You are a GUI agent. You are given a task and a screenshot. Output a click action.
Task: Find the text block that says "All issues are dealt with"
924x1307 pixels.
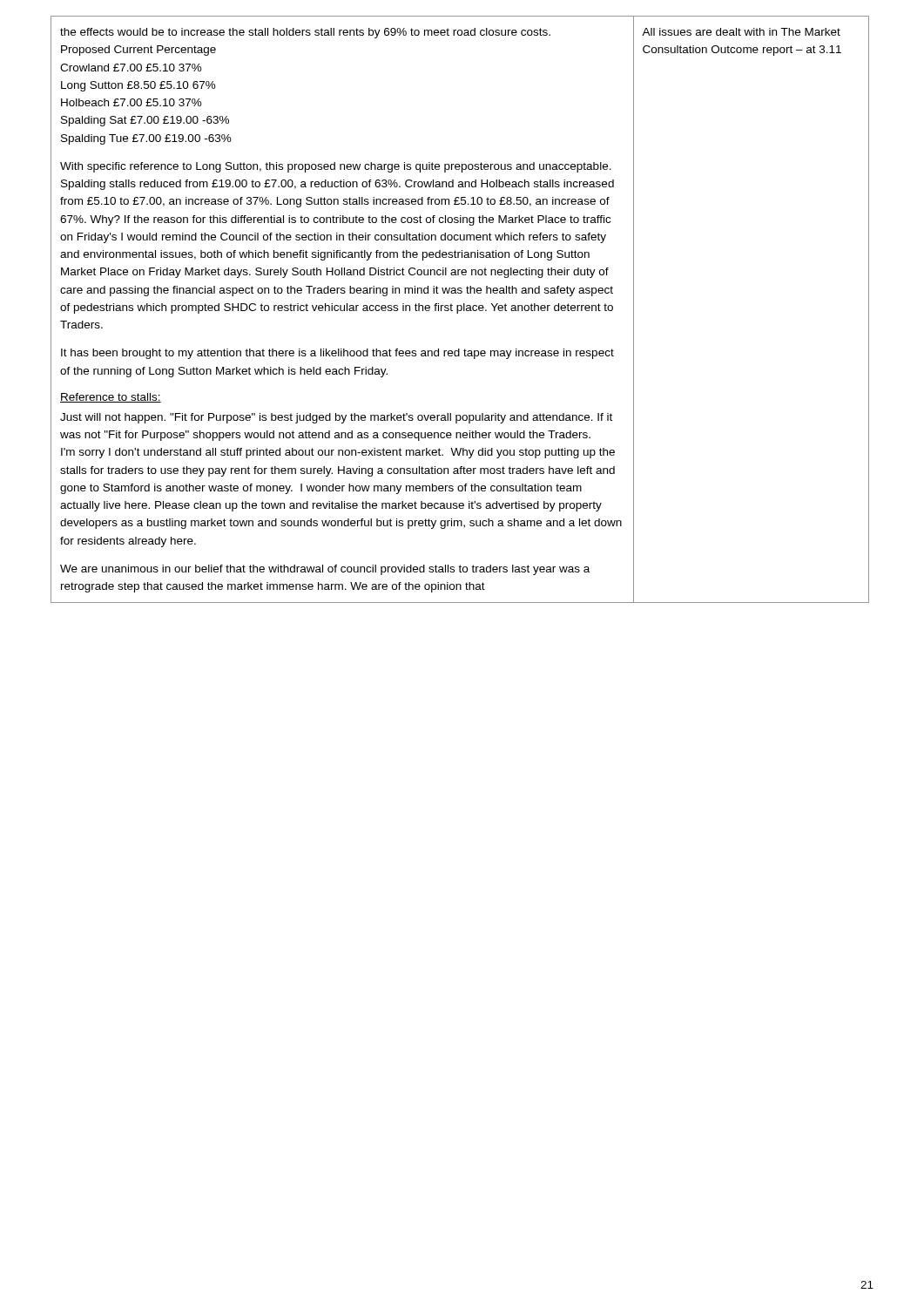[742, 41]
